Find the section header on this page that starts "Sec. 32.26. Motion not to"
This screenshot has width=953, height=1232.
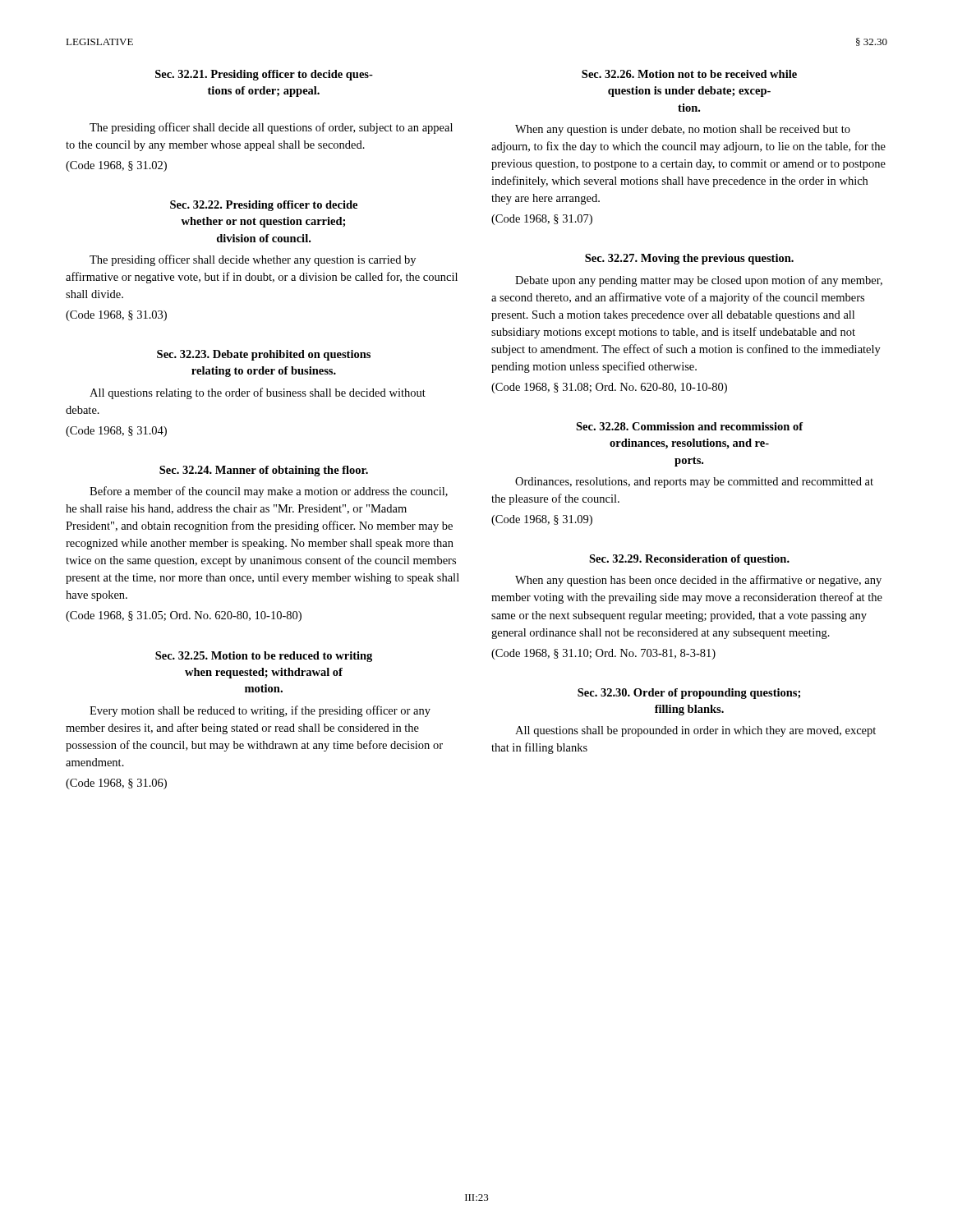[689, 91]
